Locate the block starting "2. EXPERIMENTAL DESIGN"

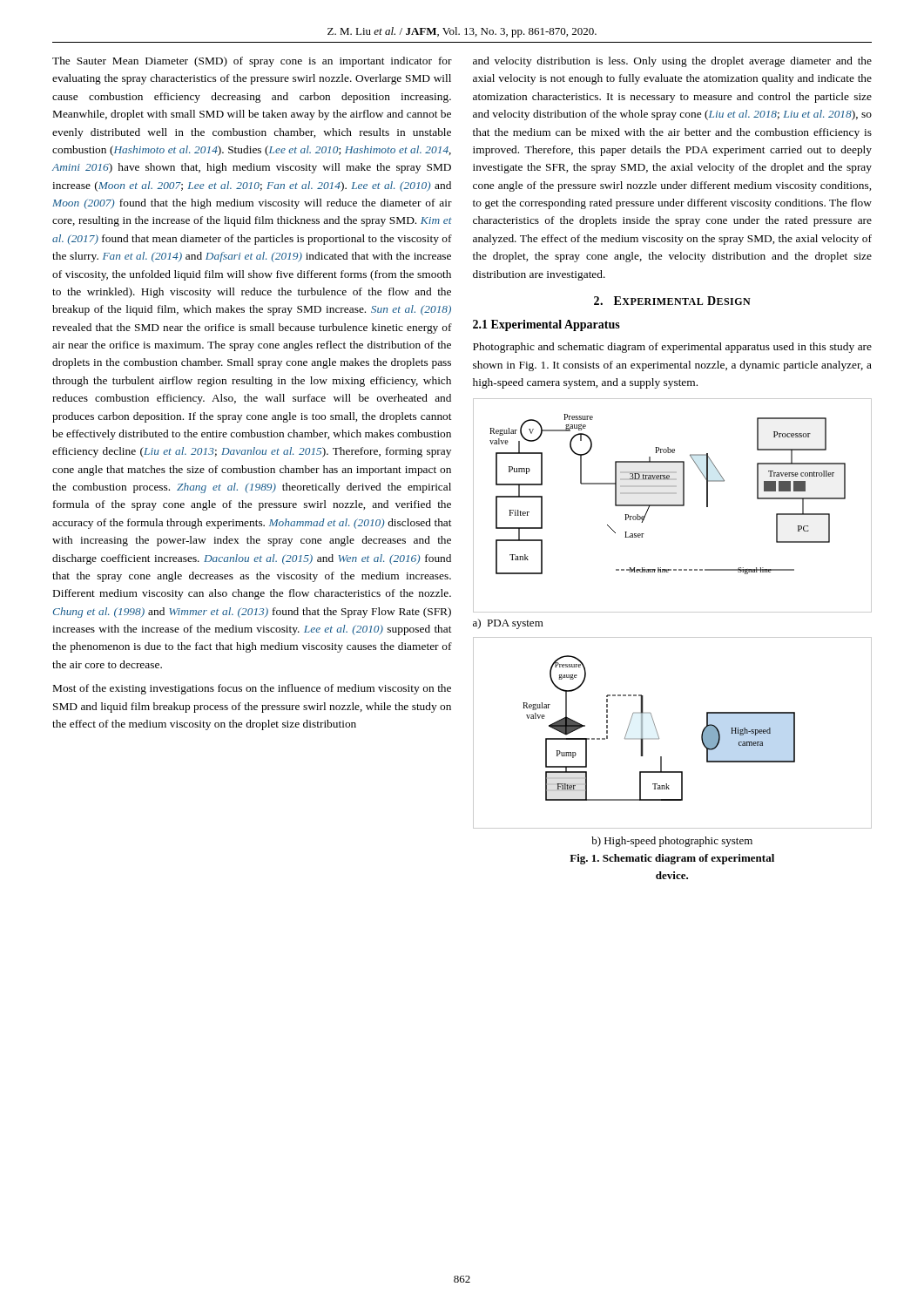(x=672, y=301)
